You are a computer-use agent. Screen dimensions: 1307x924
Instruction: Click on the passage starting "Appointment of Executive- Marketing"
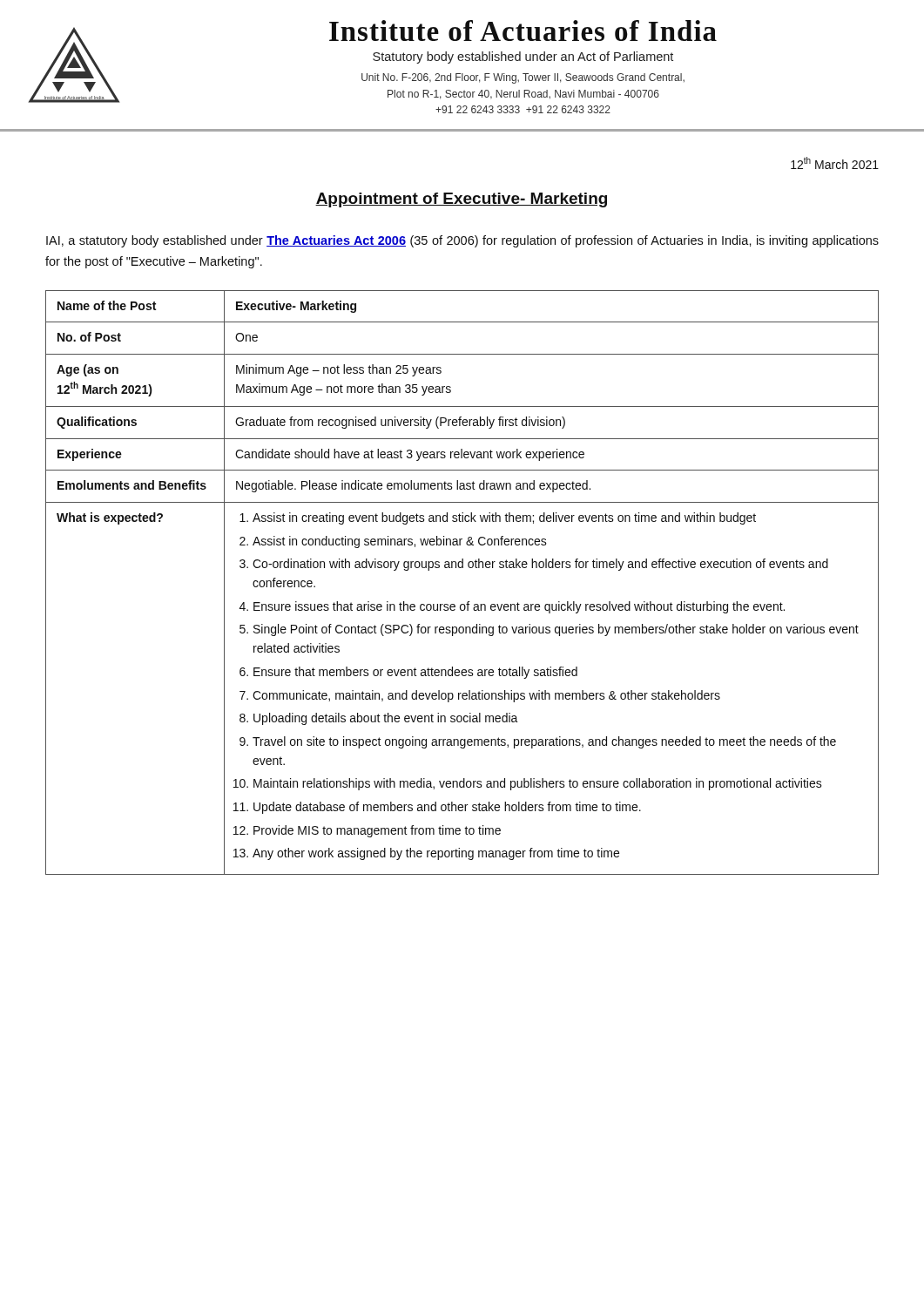click(x=462, y=198)
